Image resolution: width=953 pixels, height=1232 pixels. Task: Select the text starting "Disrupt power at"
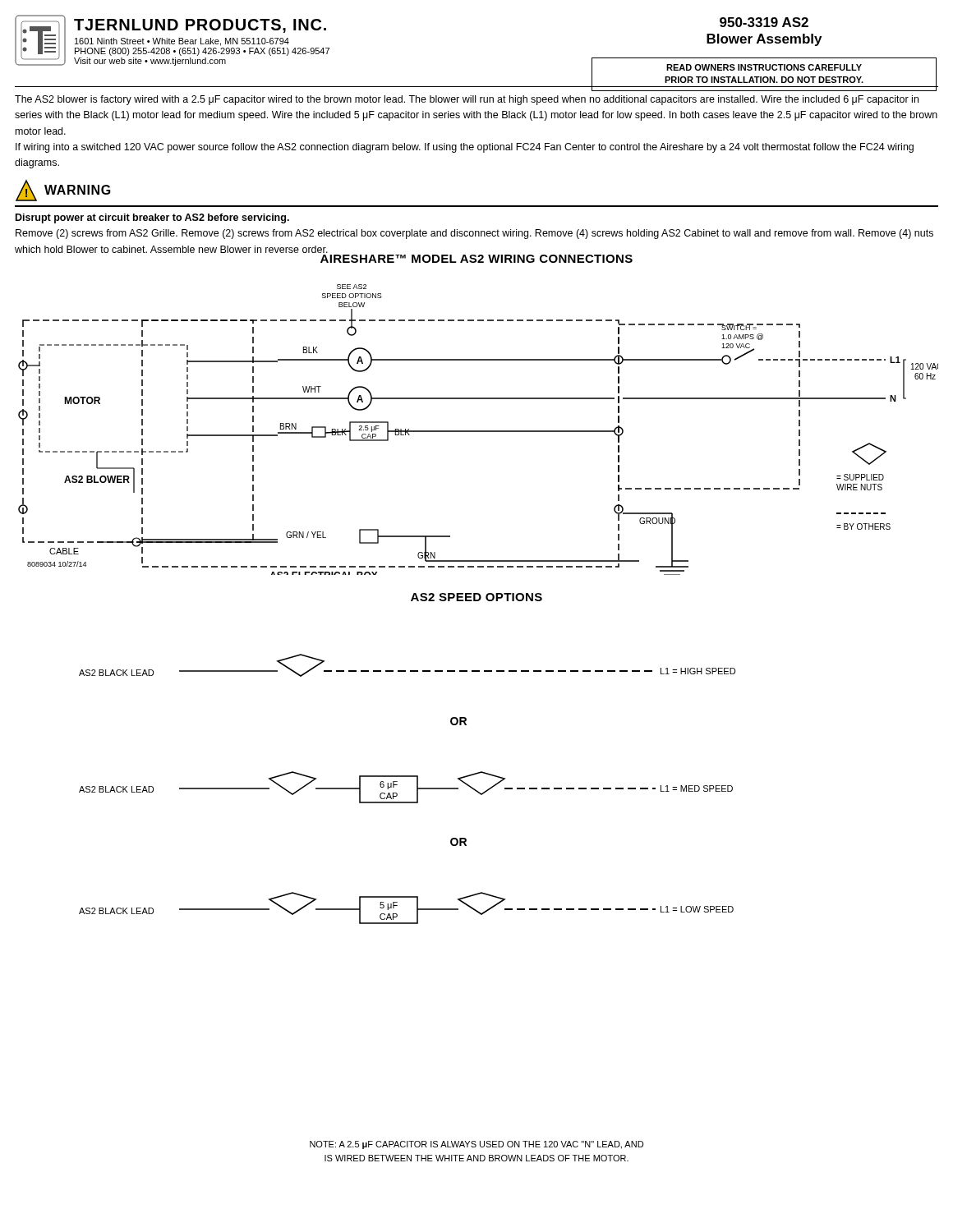coord(474,234)
